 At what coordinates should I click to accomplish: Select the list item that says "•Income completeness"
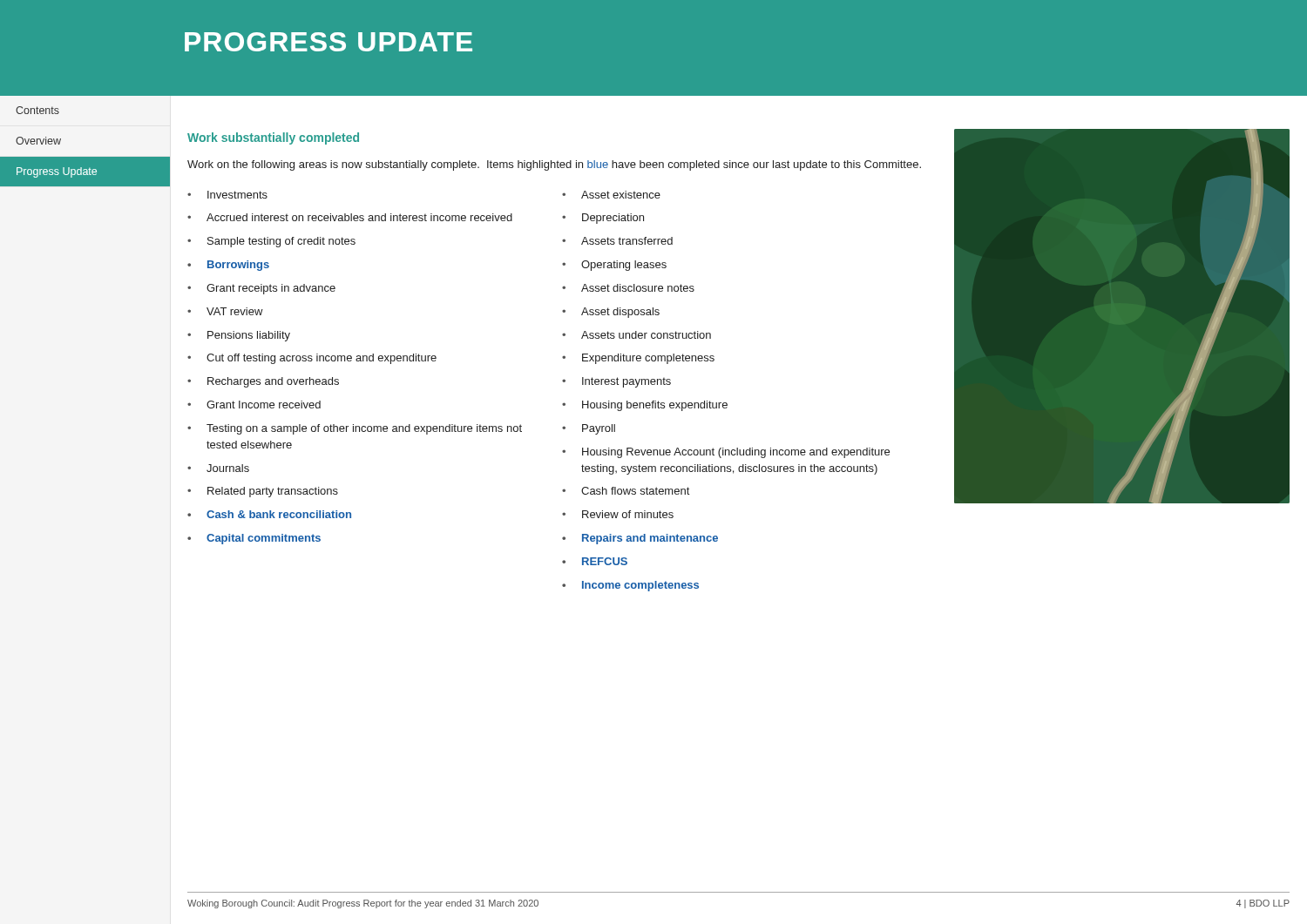(631, 585)
